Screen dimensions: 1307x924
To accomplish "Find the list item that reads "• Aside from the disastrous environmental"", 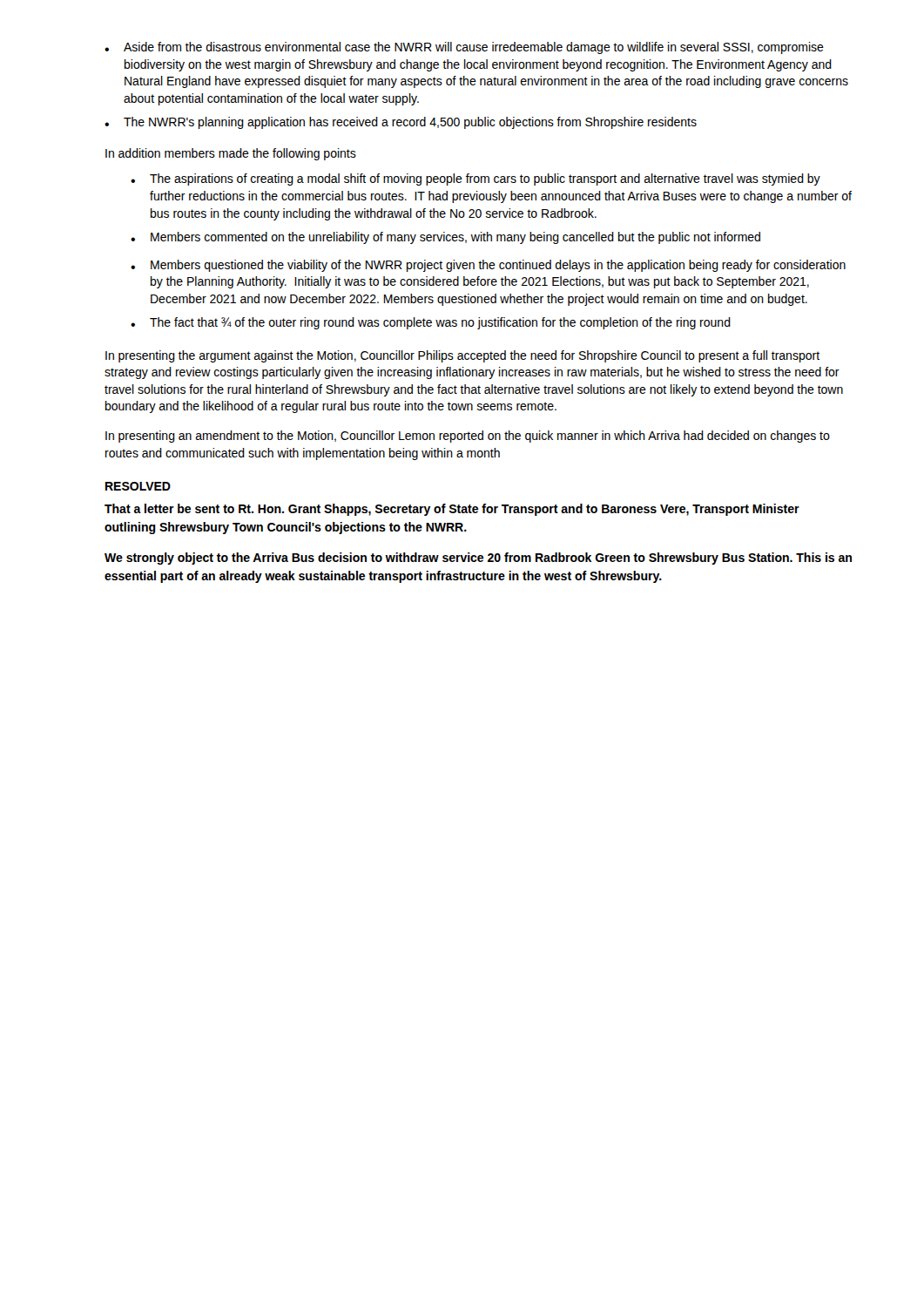I will 479,73.
